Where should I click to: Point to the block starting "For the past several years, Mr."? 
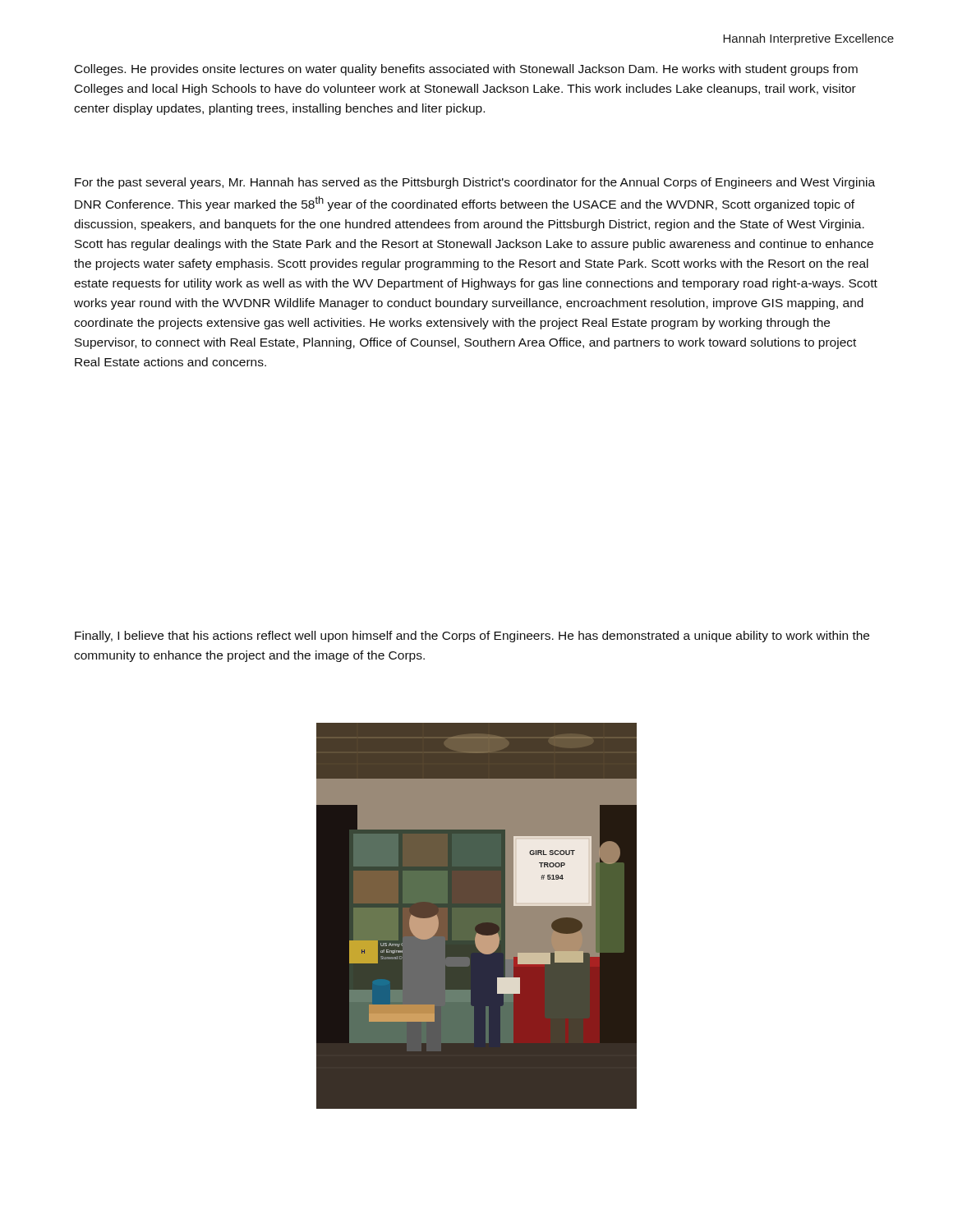click(476, 272)
